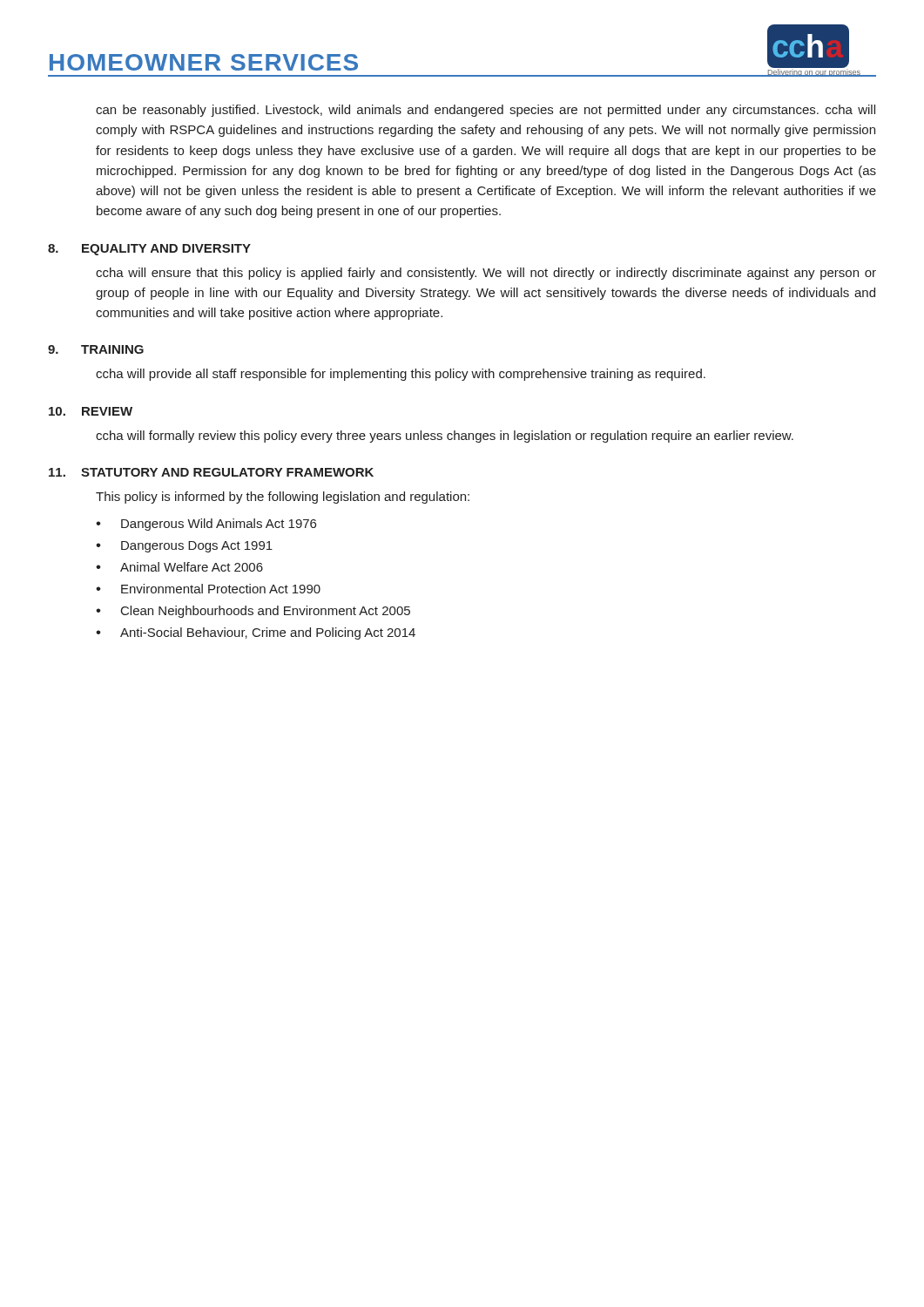Point to the block beginning "can be reasonably justified. Livestock, wild animals and"
Image resolution: width=924 pixels, height=1307 pixels.
(486, 160)
